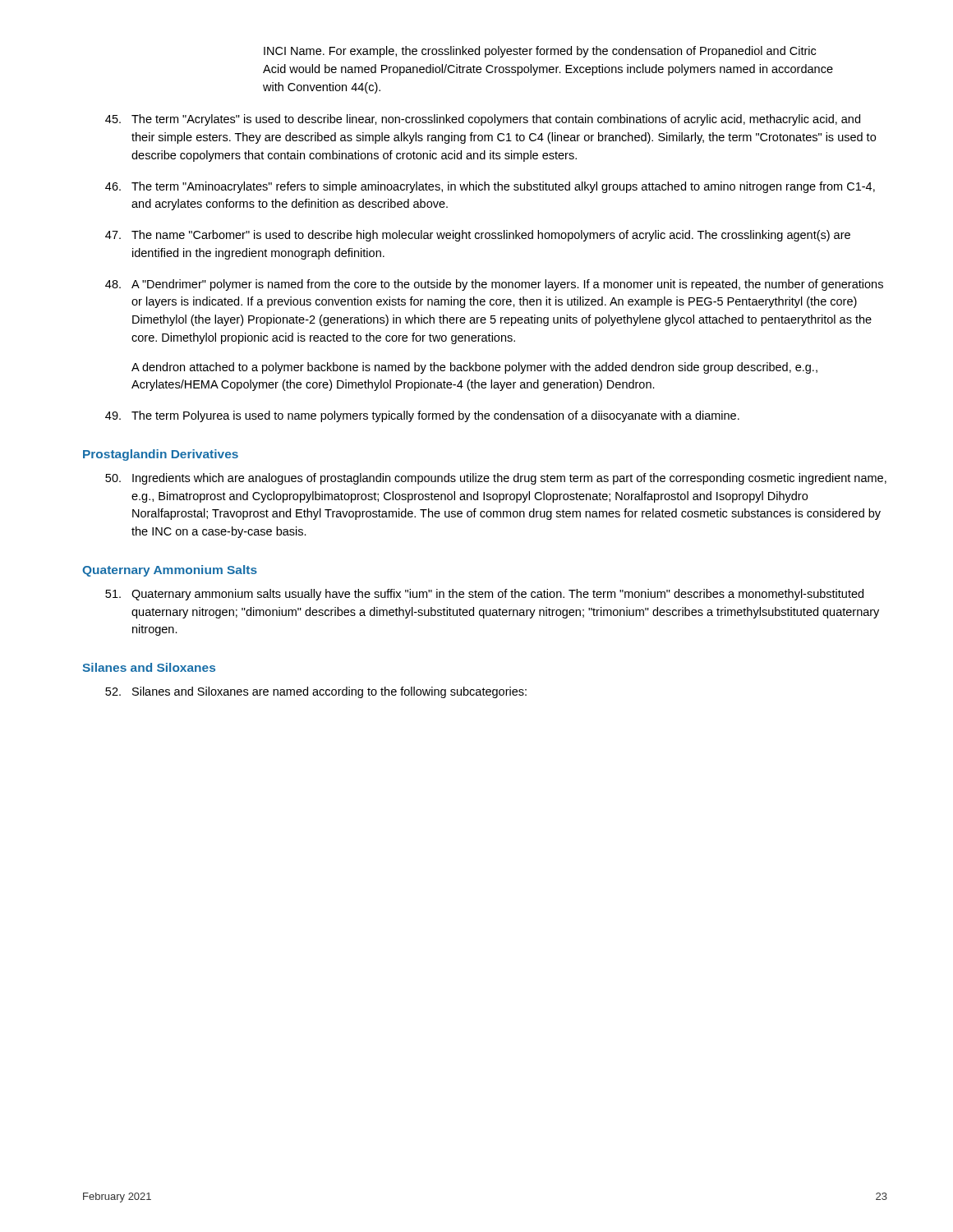The image size is (953, 1232).
Task: Find the text starting "45. The term "Acrylates" is used"
Action: click(x=485, y=138)
